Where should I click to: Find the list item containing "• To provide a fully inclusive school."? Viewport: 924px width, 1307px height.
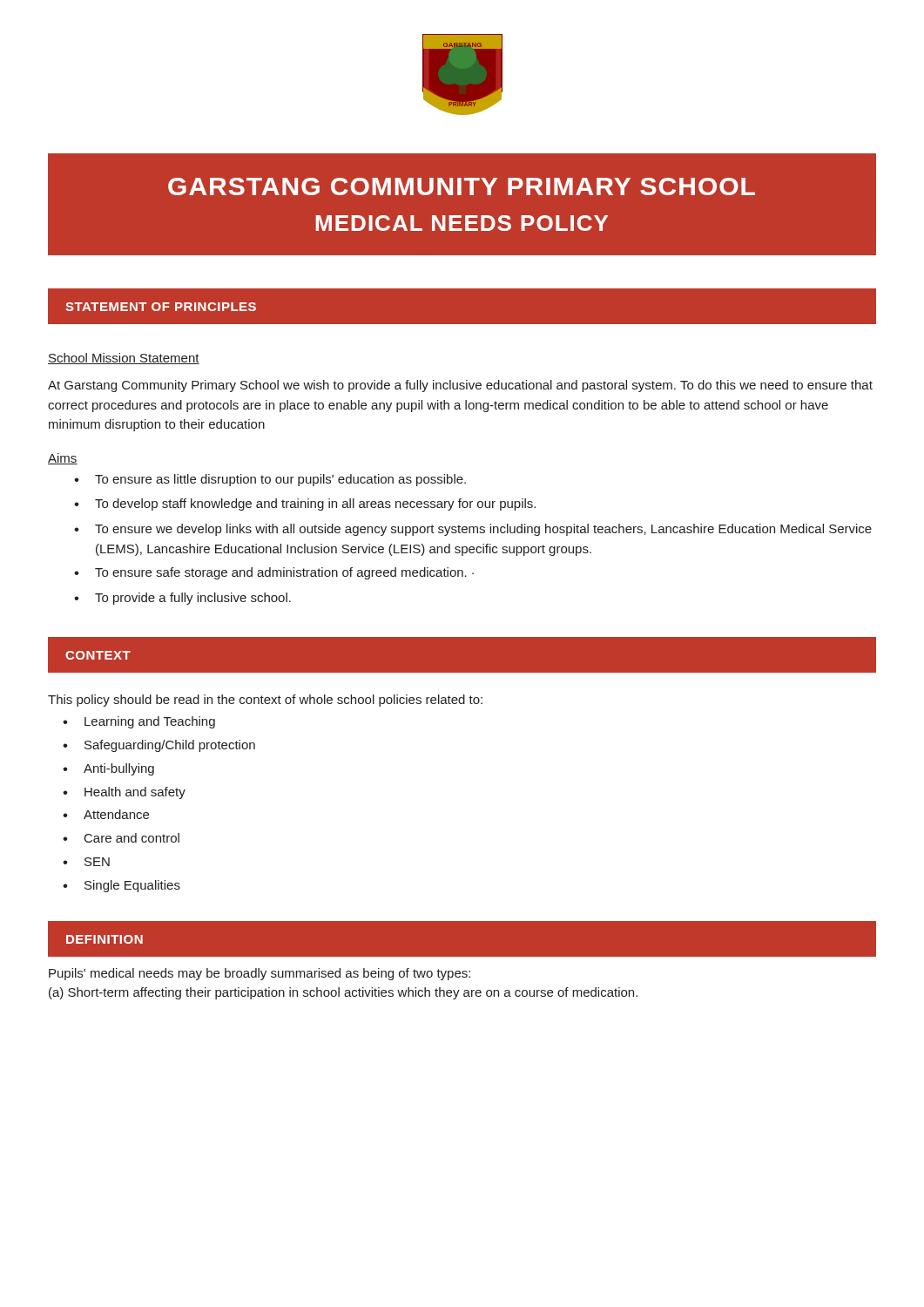(x=182, y=599)
